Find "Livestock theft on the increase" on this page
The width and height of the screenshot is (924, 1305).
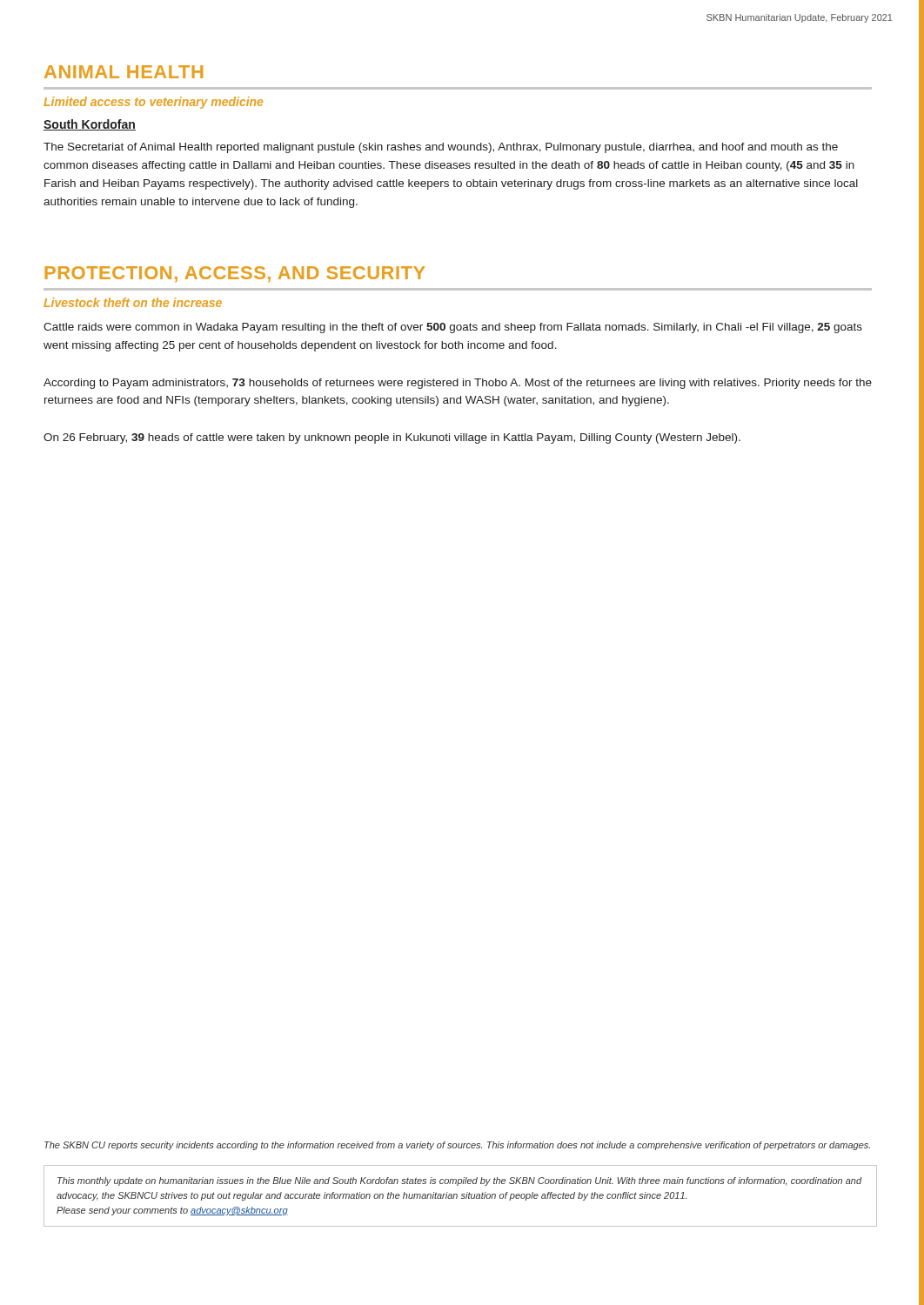[133, 302]
